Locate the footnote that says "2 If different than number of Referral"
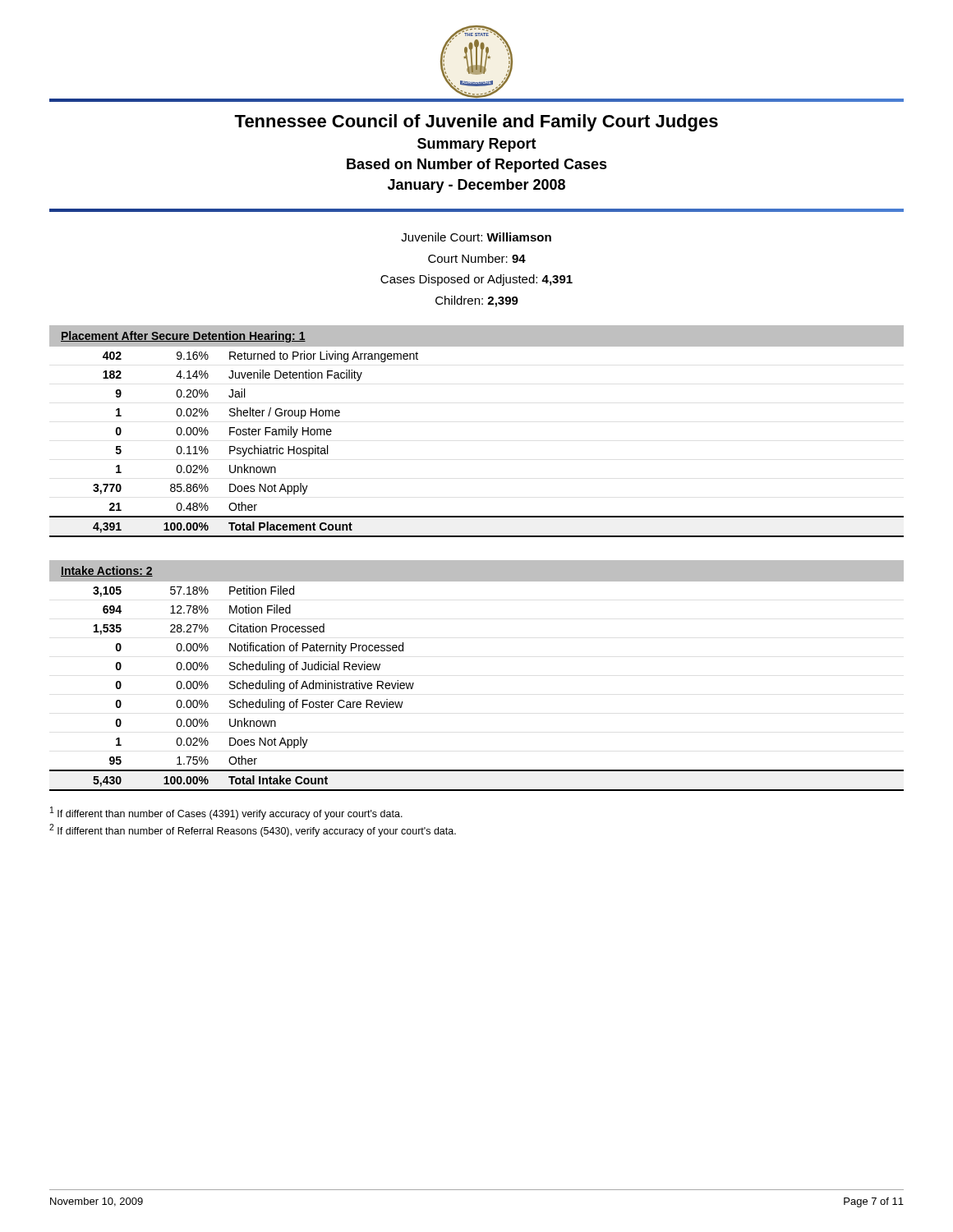953x1232 pixels. point(253,830)
